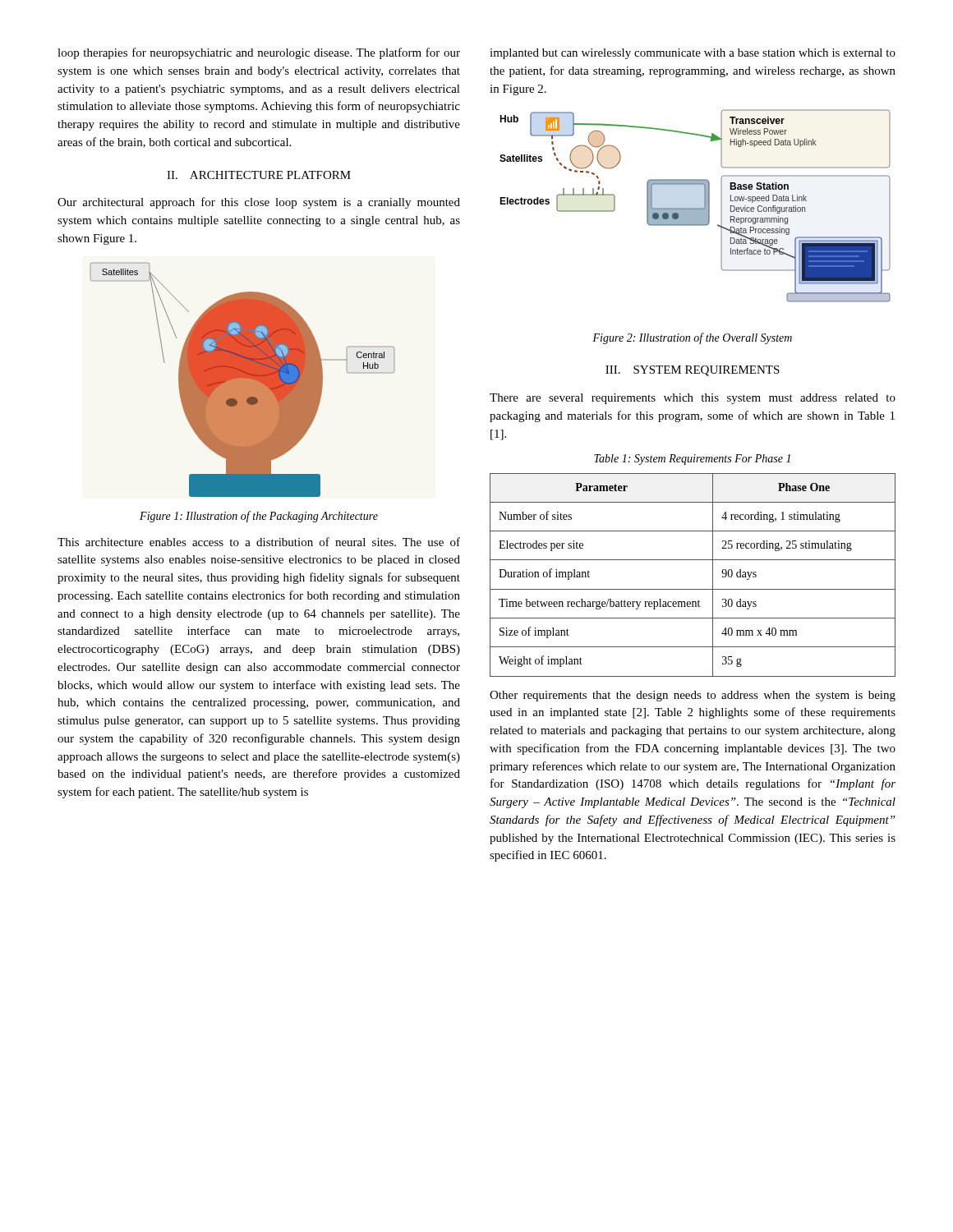Point to the block beginning "This architecture enables access"

click(x=259, y=667)
